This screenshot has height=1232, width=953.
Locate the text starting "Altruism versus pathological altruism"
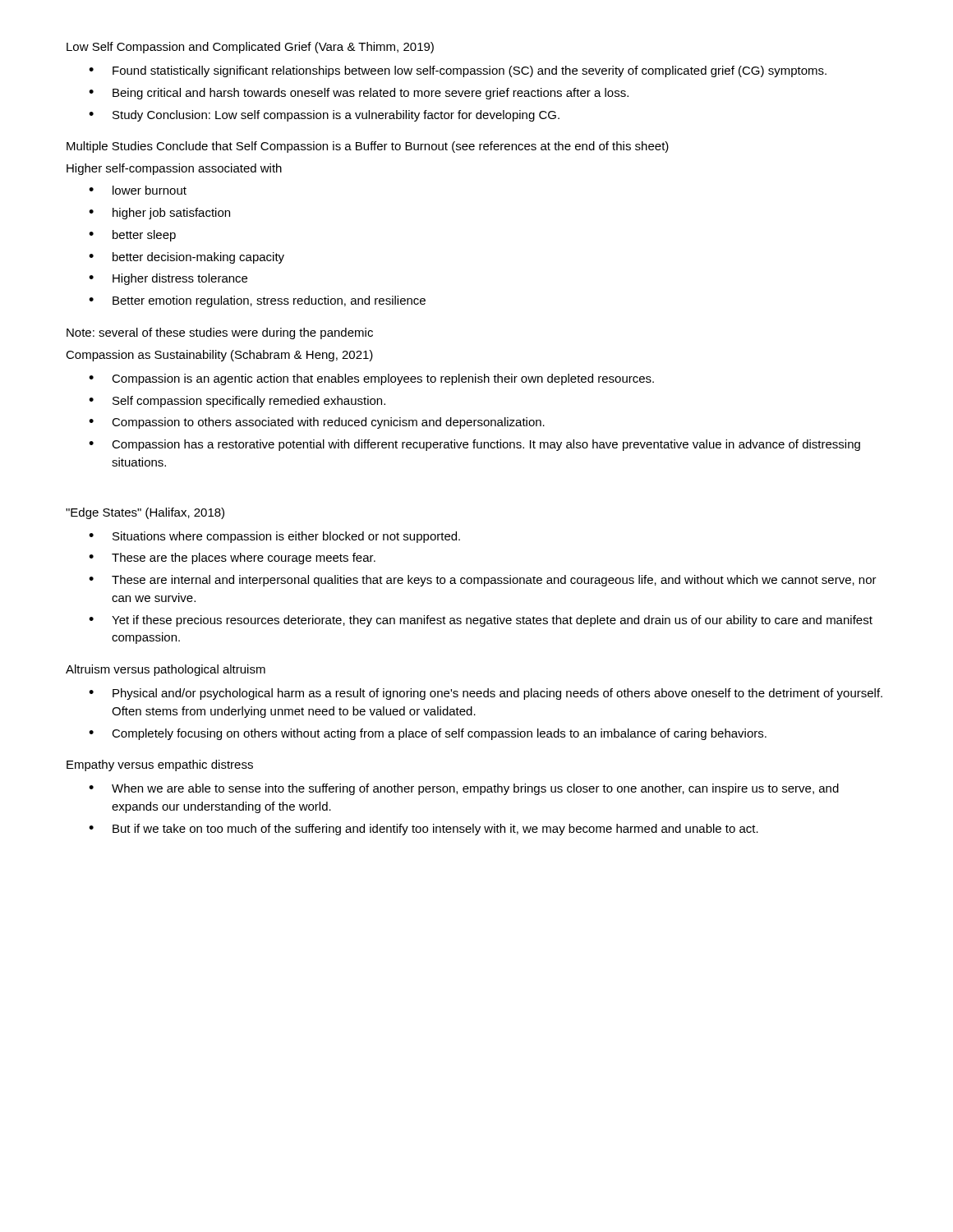166,669
